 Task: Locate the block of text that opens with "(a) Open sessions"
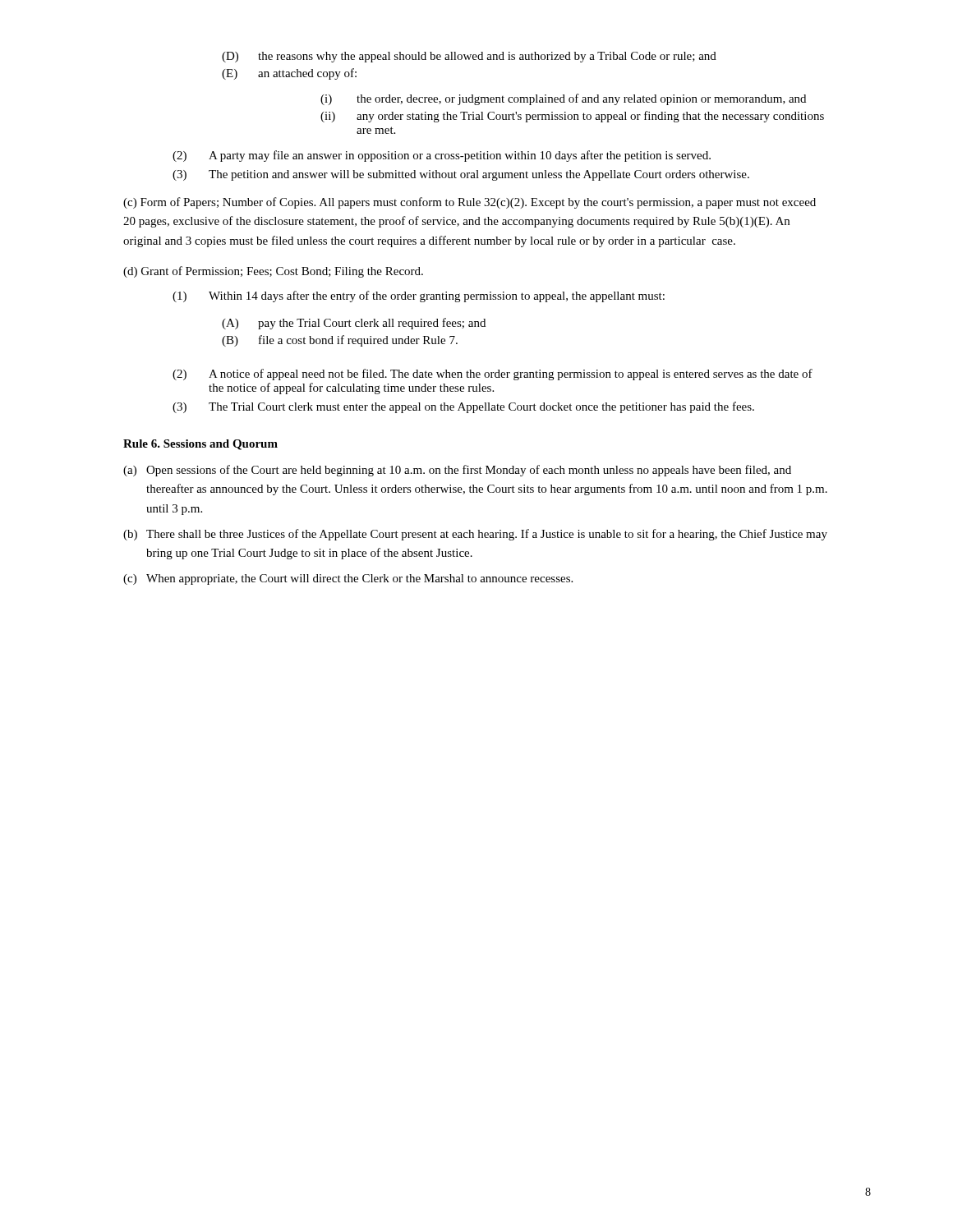pos(476,489)
